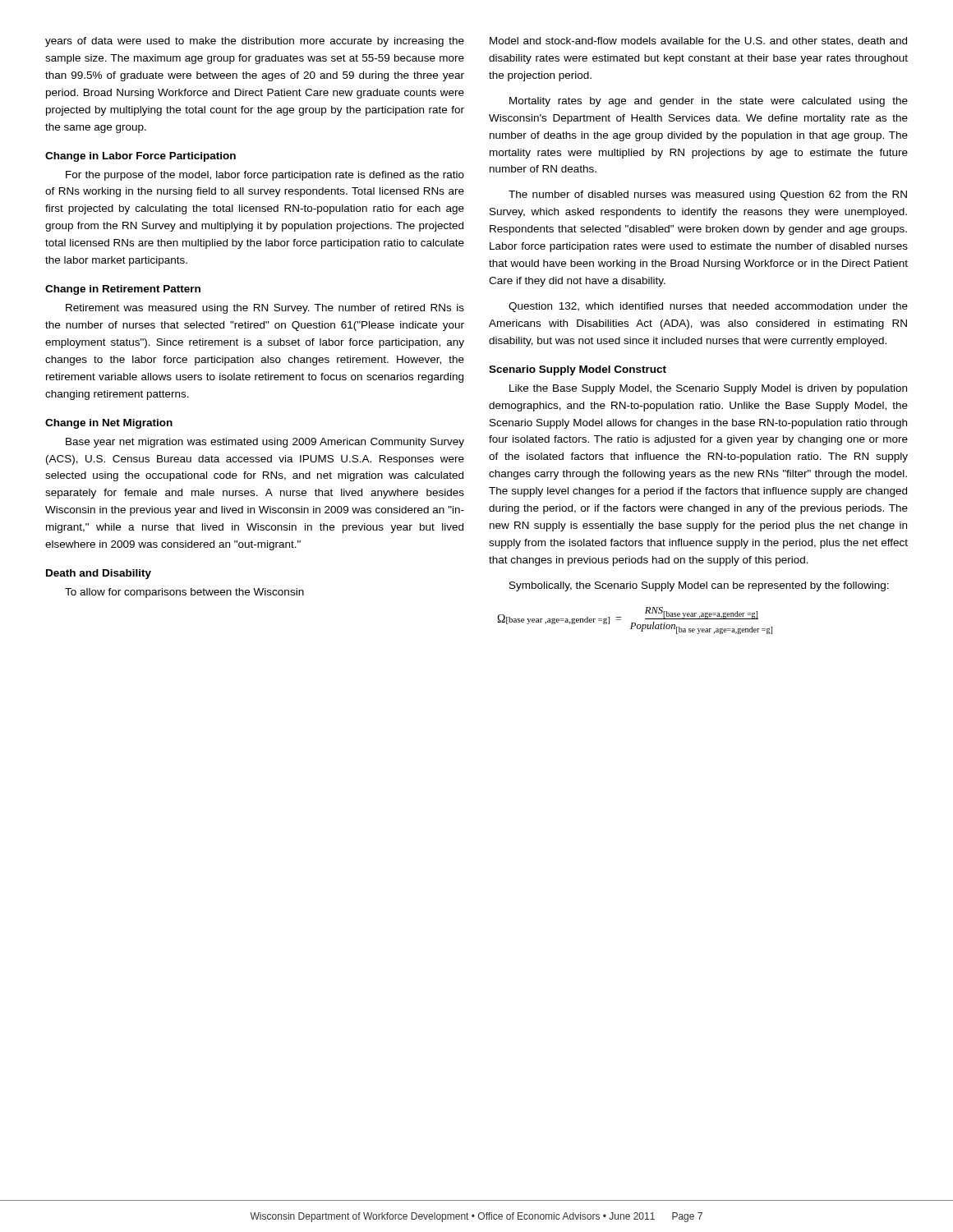Select the region starting "Model and stock-and-flow models available for the"
The width and height of the screenshot is (953, 1232).
click(698, 59)
